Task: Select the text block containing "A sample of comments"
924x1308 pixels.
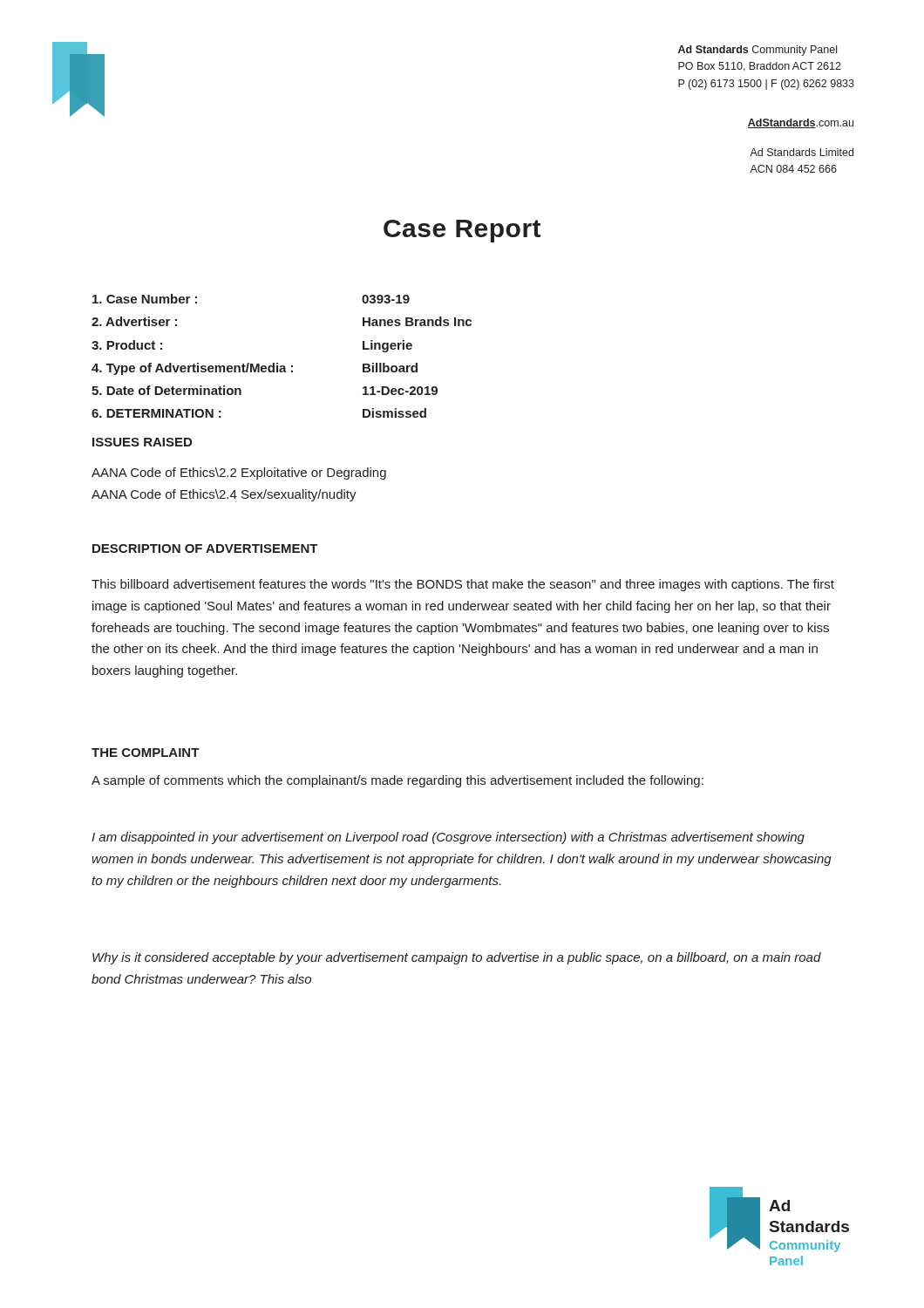Action: click(398, 780)
